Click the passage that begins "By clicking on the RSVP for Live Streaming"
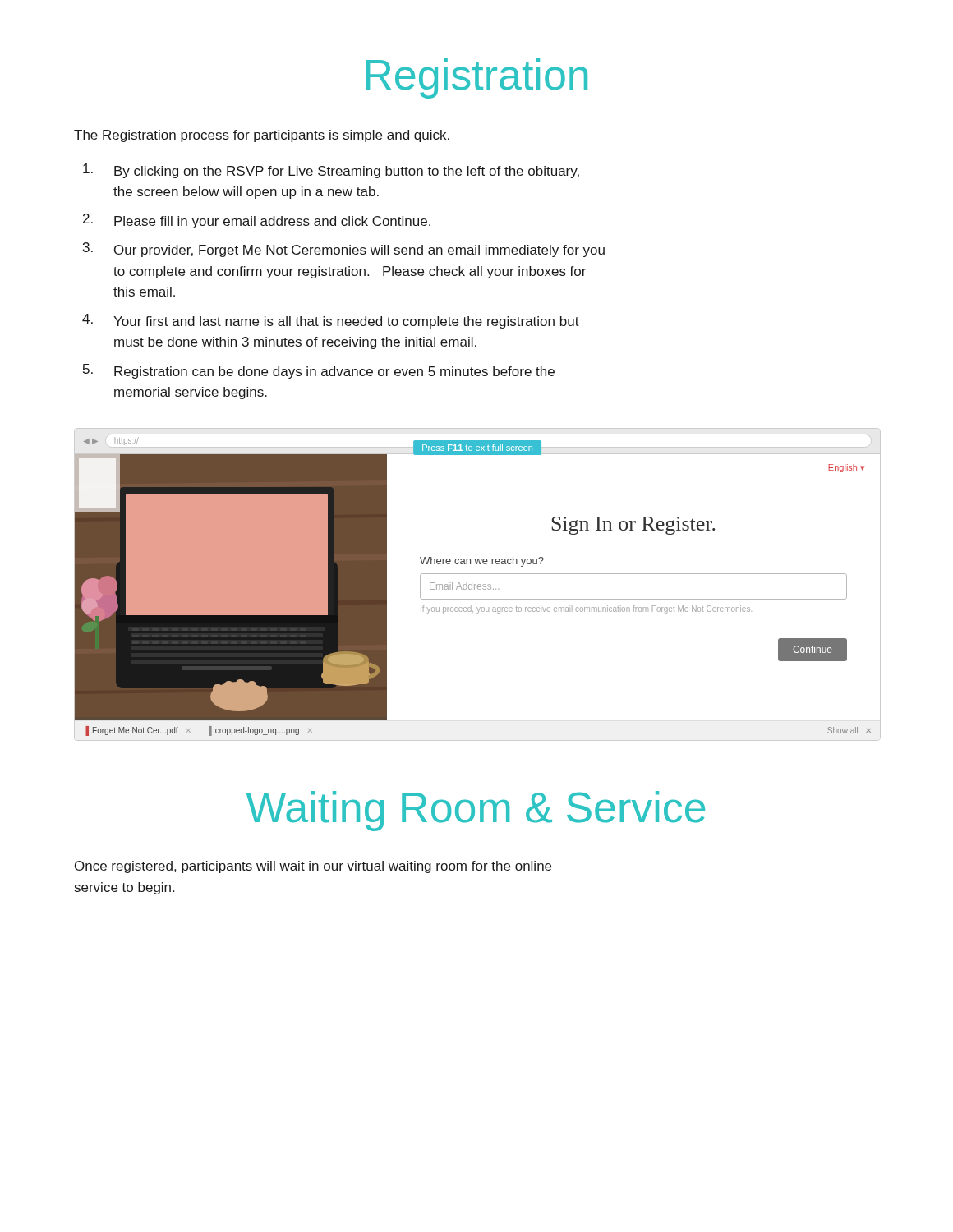Image resolution: width=953 pixels, height=1232 pixels. (x=331, y=182)
